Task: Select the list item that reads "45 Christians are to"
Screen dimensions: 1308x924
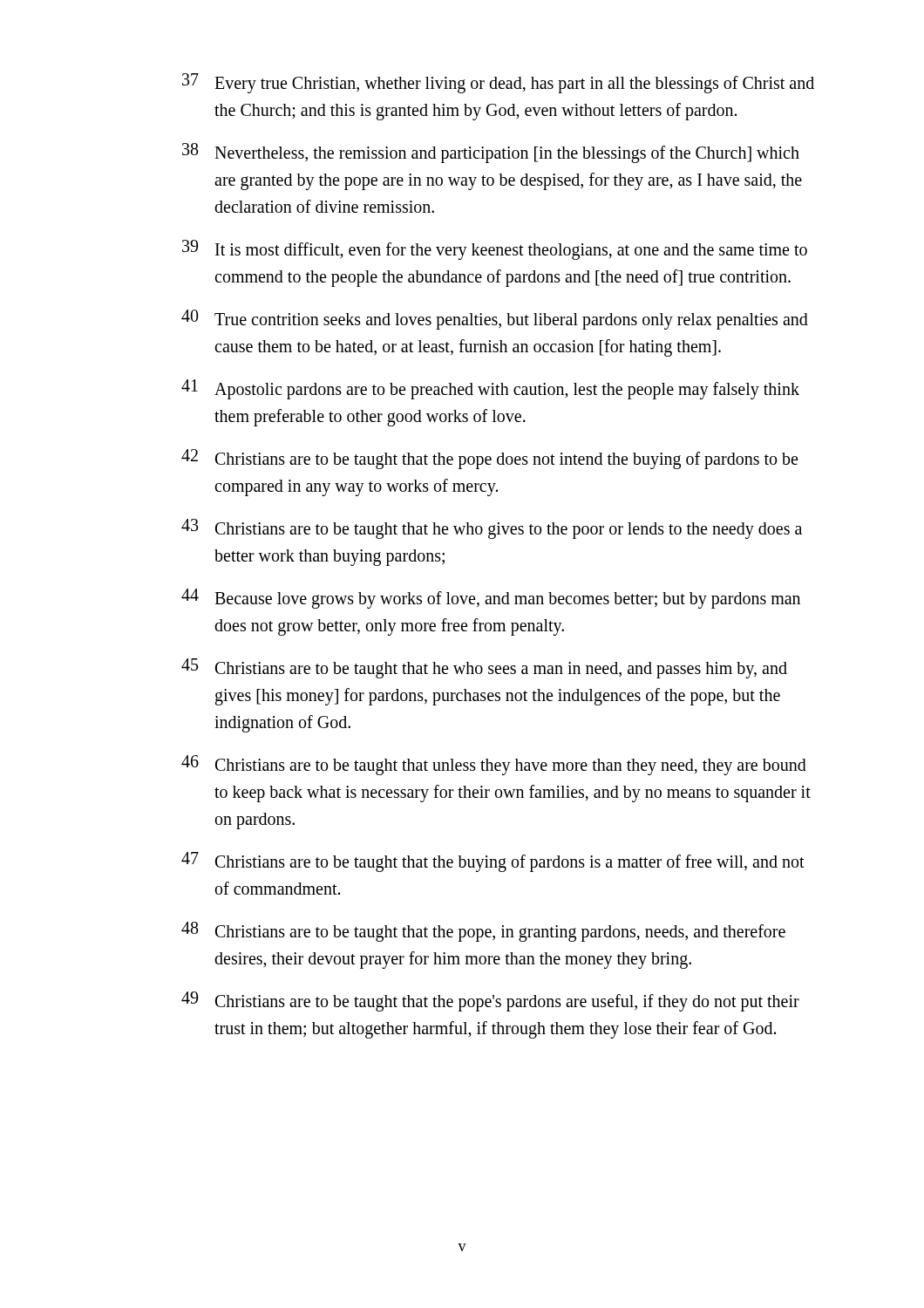Action: 488,695
